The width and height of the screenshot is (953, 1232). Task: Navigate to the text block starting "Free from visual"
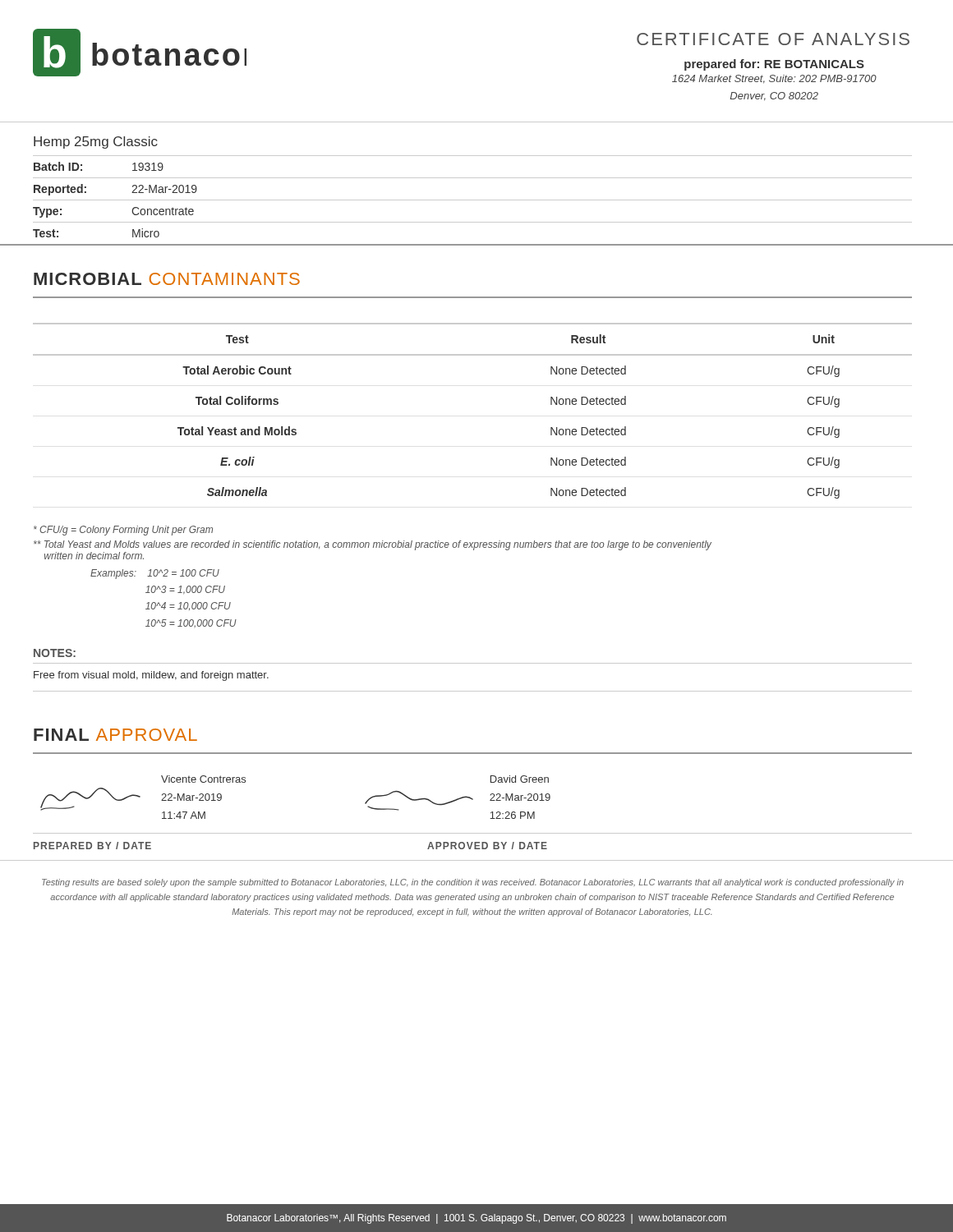[151, 675]
